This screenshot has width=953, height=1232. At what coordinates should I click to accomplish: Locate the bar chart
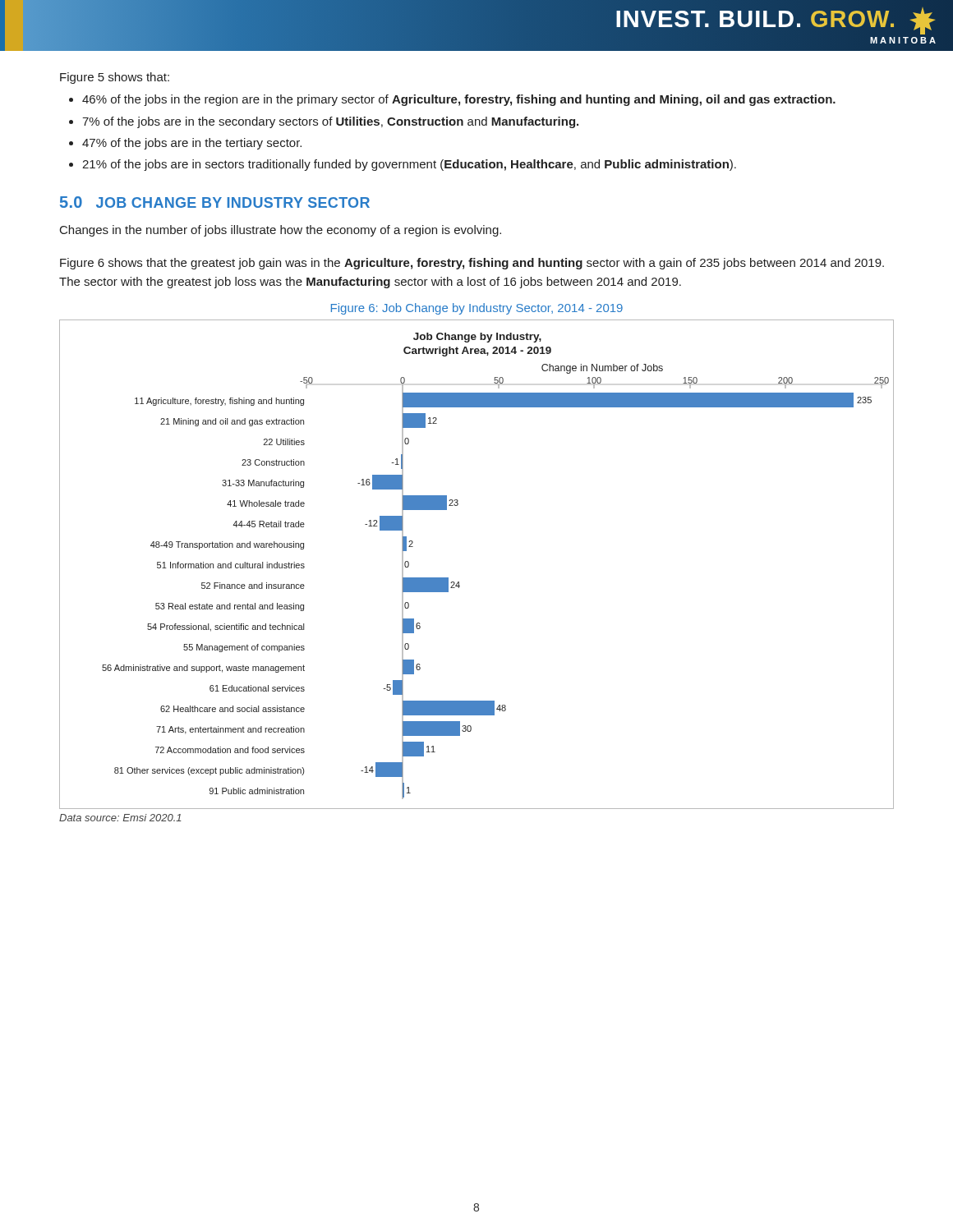click(x=476, y=564)
